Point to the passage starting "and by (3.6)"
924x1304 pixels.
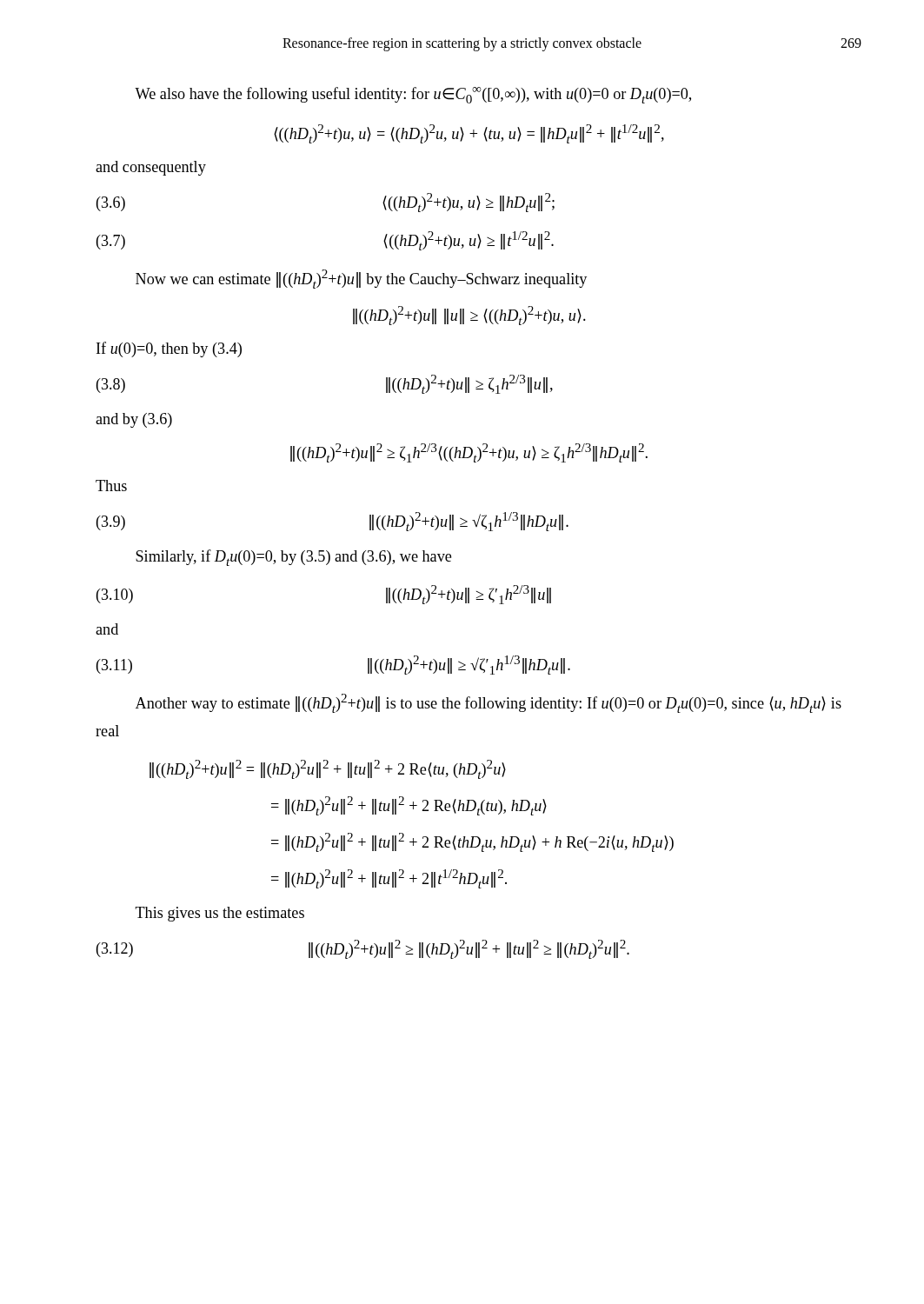pyautogui.click(x=134, y=419)
